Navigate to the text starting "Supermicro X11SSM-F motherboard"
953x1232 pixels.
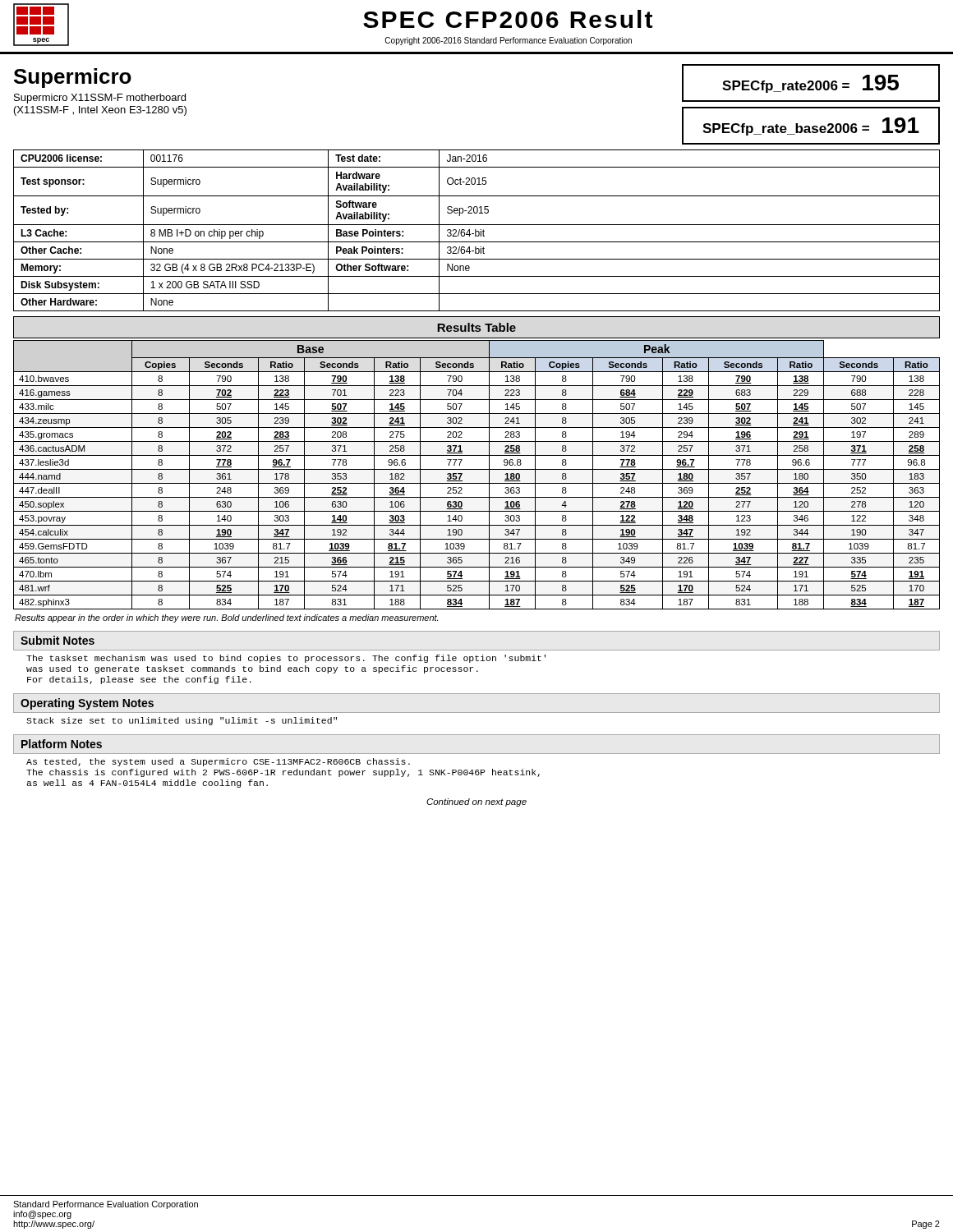[100, 97]
